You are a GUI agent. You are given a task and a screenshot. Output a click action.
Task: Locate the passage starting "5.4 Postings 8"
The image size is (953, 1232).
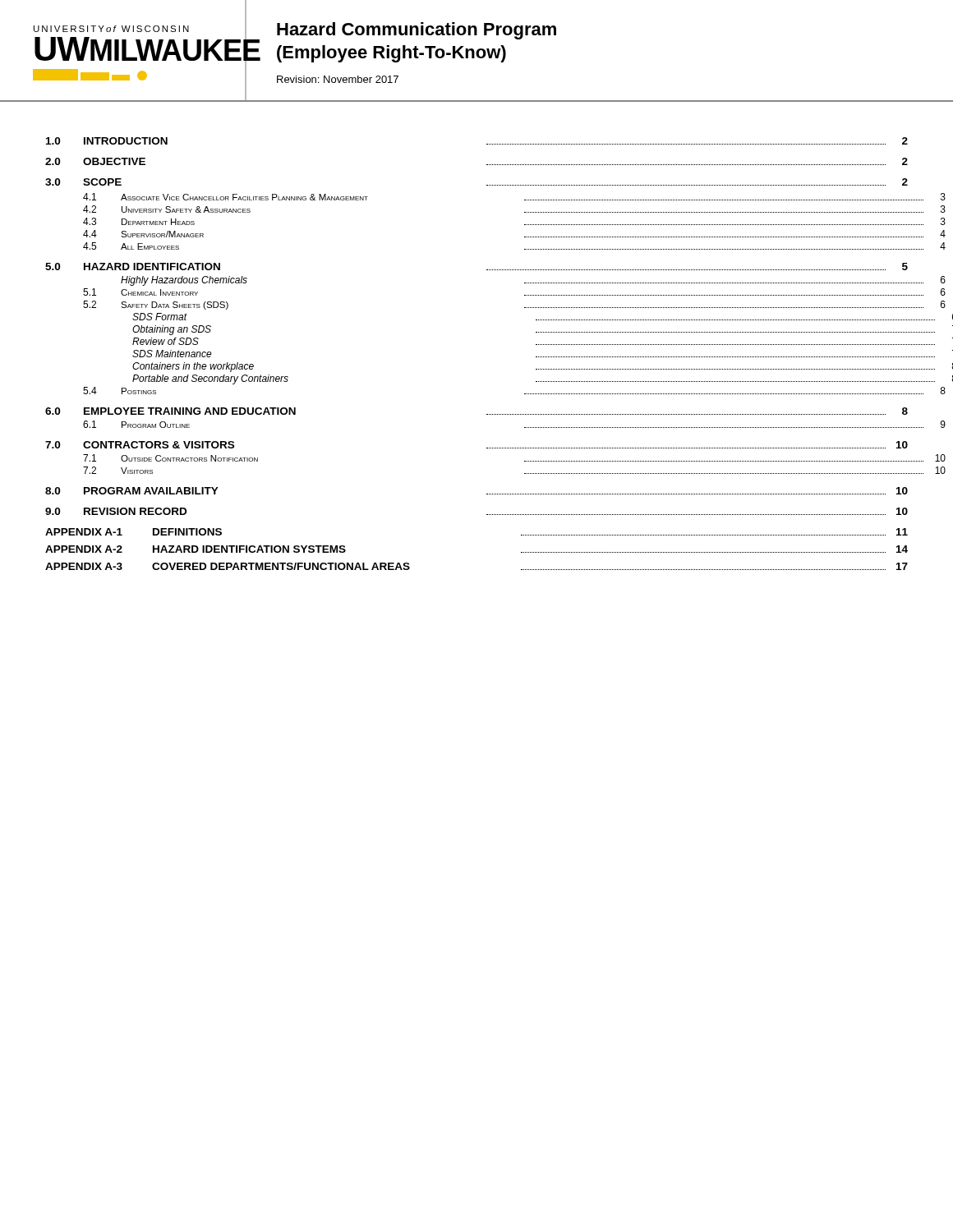pyautogui.click(x=514, y=391)
